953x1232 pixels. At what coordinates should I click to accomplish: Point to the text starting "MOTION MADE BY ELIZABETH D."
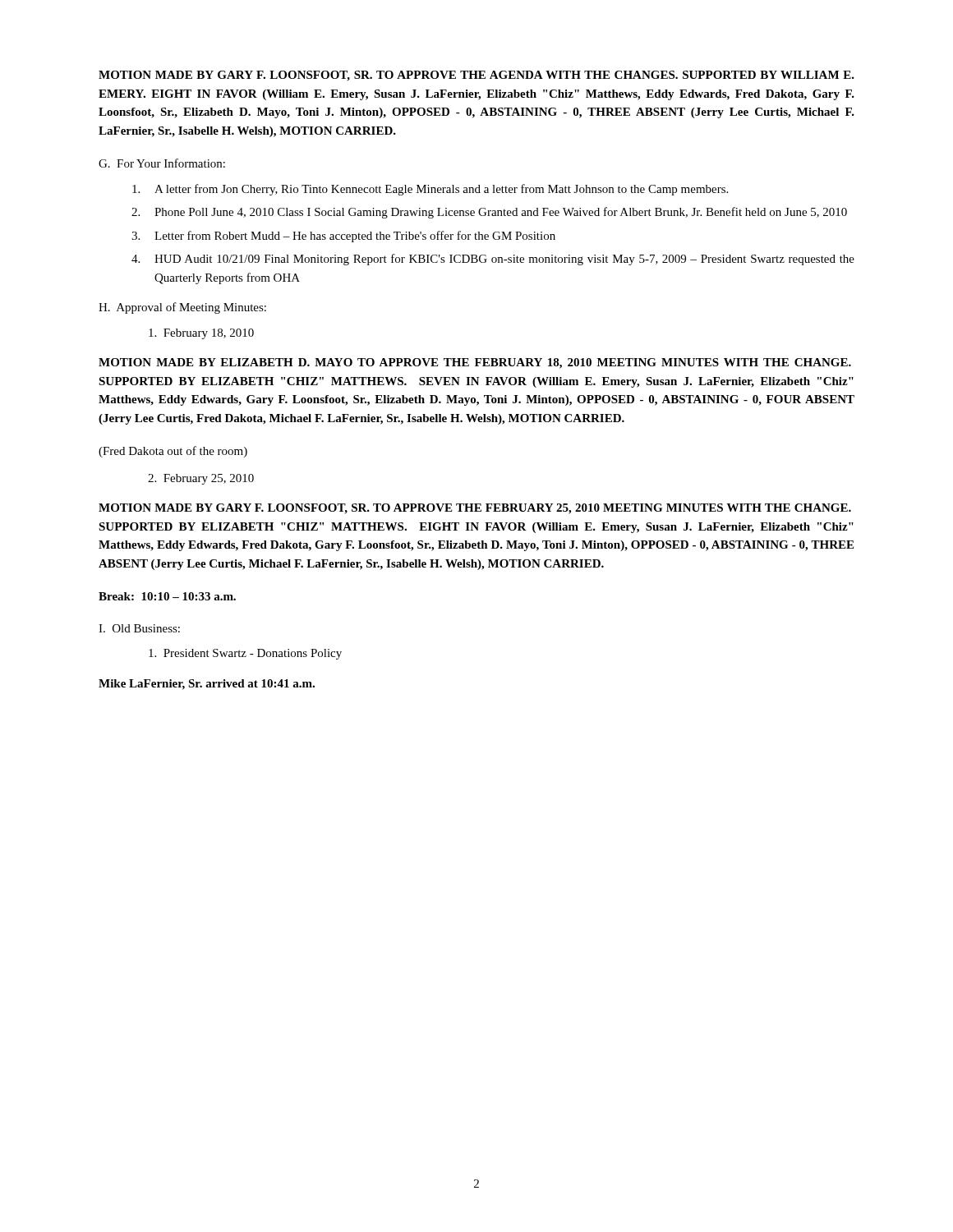tap(476, 390)
